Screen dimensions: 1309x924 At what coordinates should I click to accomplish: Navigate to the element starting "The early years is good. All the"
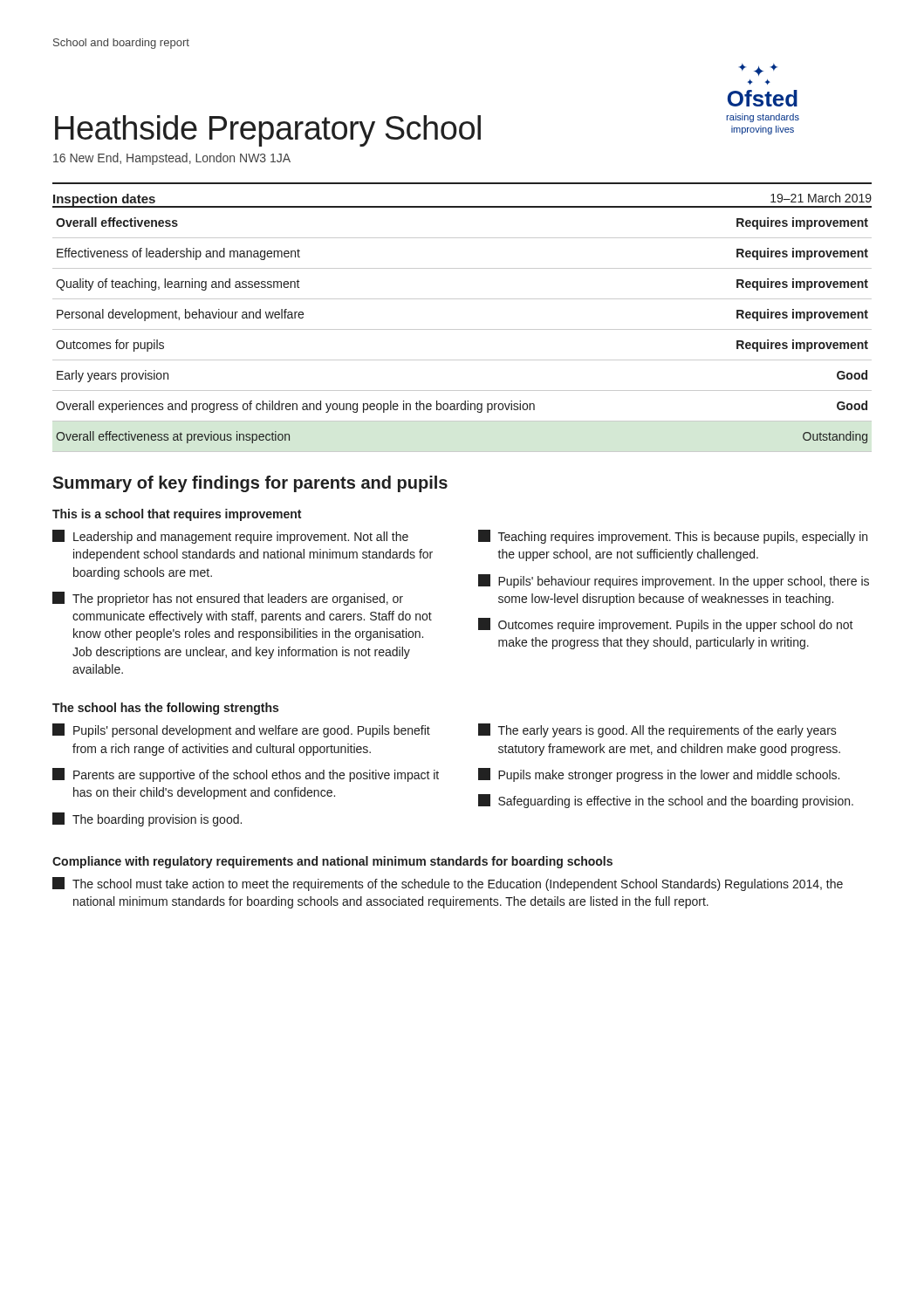675,740
